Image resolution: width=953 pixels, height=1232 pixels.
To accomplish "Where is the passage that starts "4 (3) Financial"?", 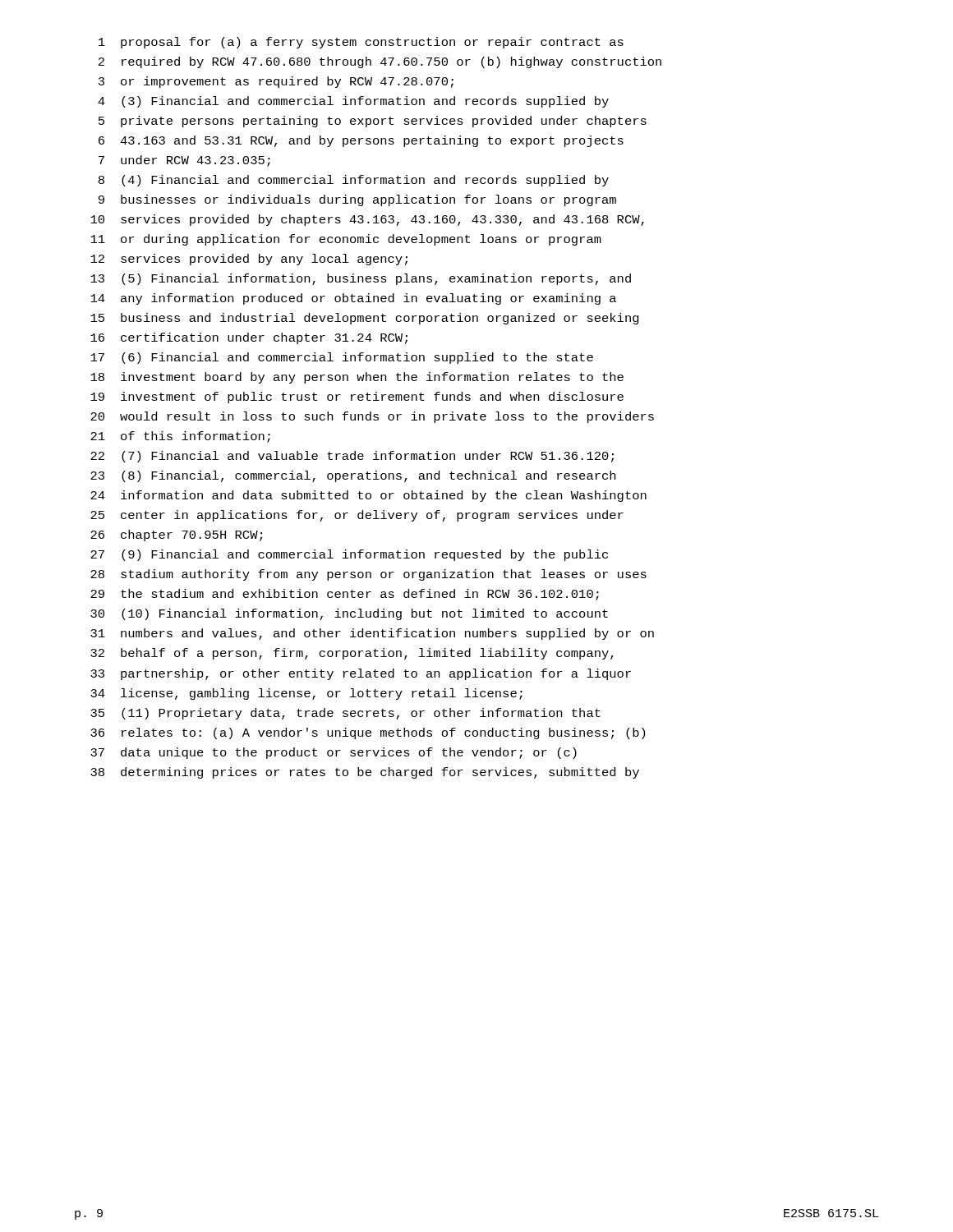I will click(476, 131).
